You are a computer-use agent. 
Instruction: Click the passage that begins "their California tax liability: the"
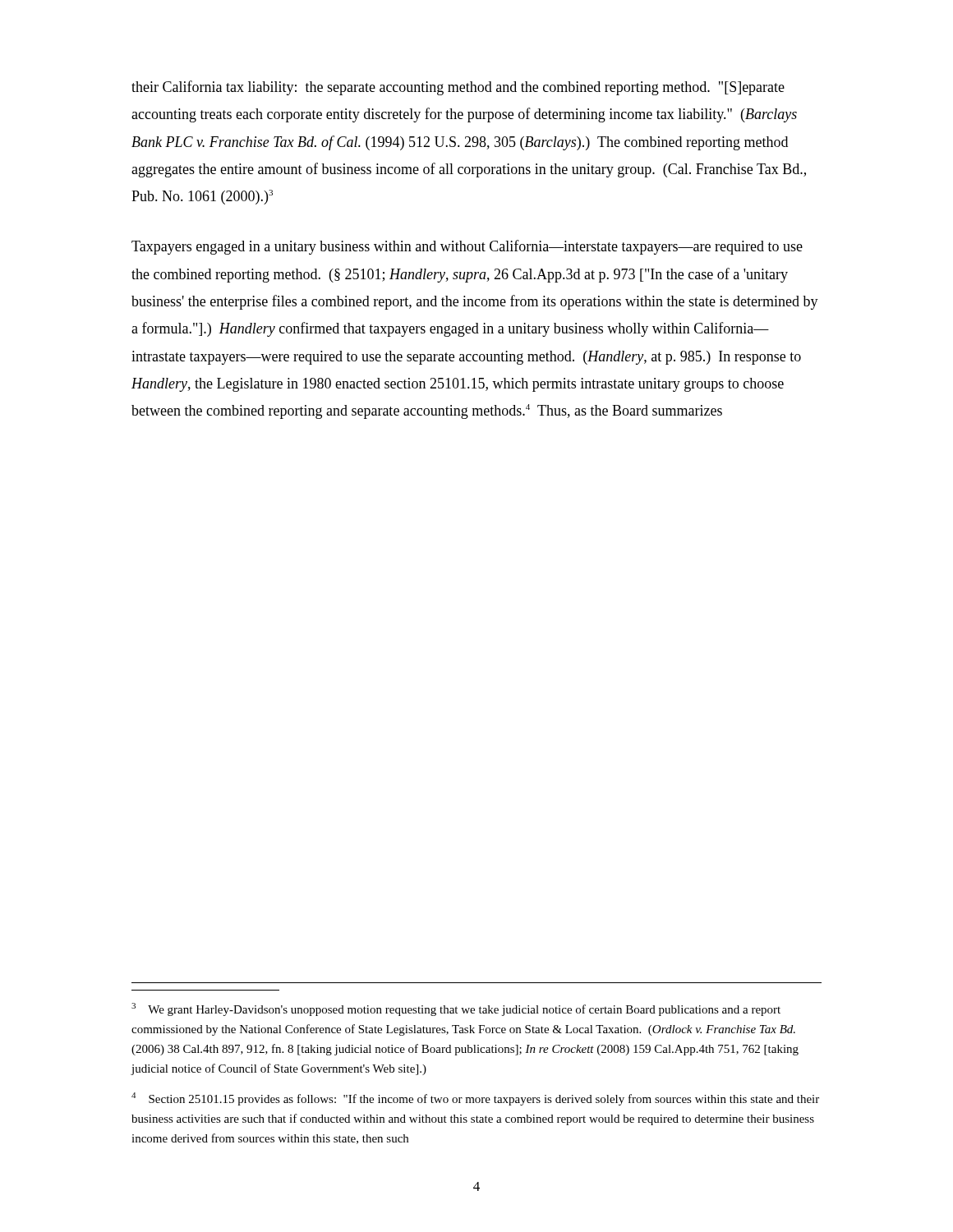[x=476, y=142]
